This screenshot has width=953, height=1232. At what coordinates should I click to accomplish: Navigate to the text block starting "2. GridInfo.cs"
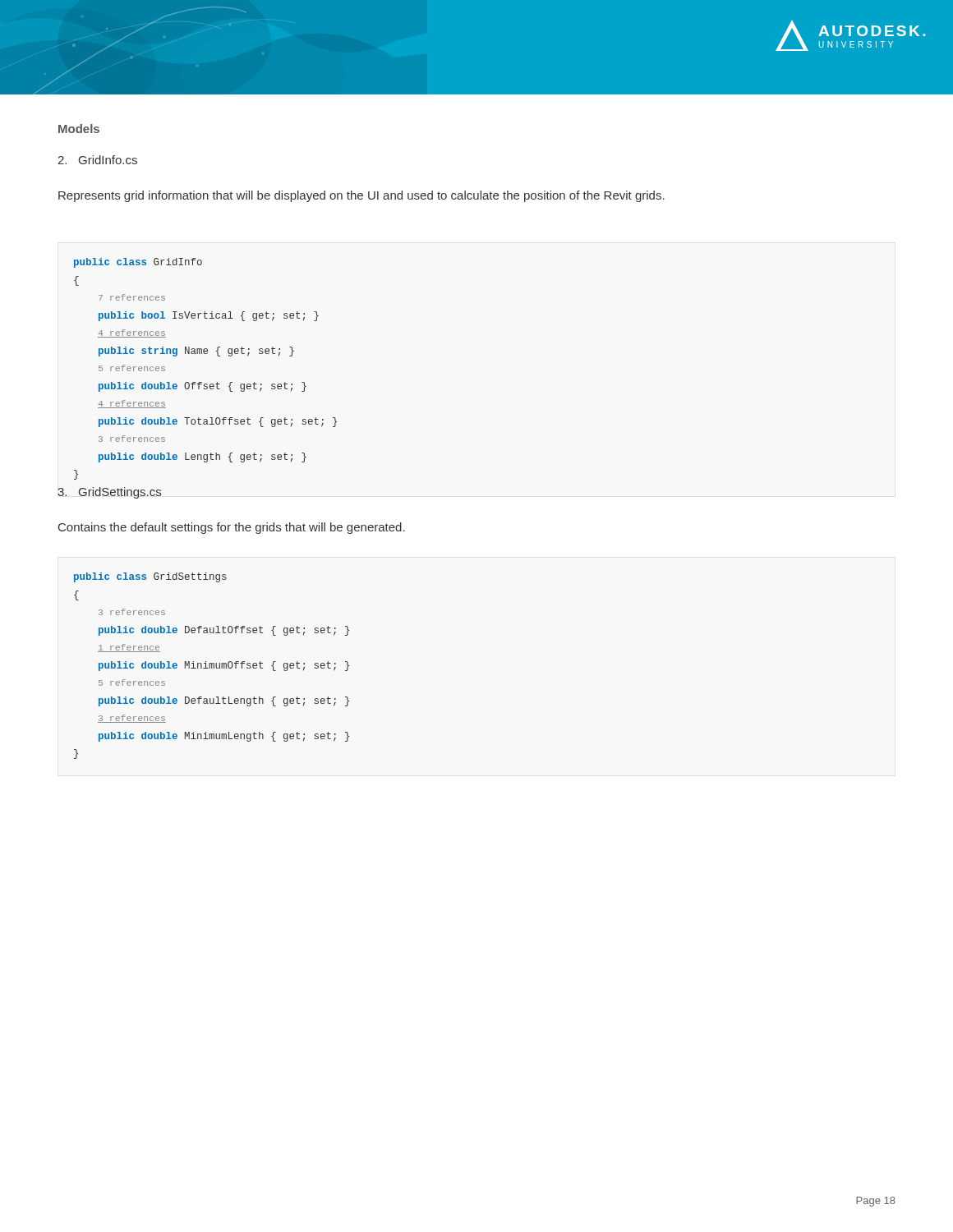click(x=98, y=160)
